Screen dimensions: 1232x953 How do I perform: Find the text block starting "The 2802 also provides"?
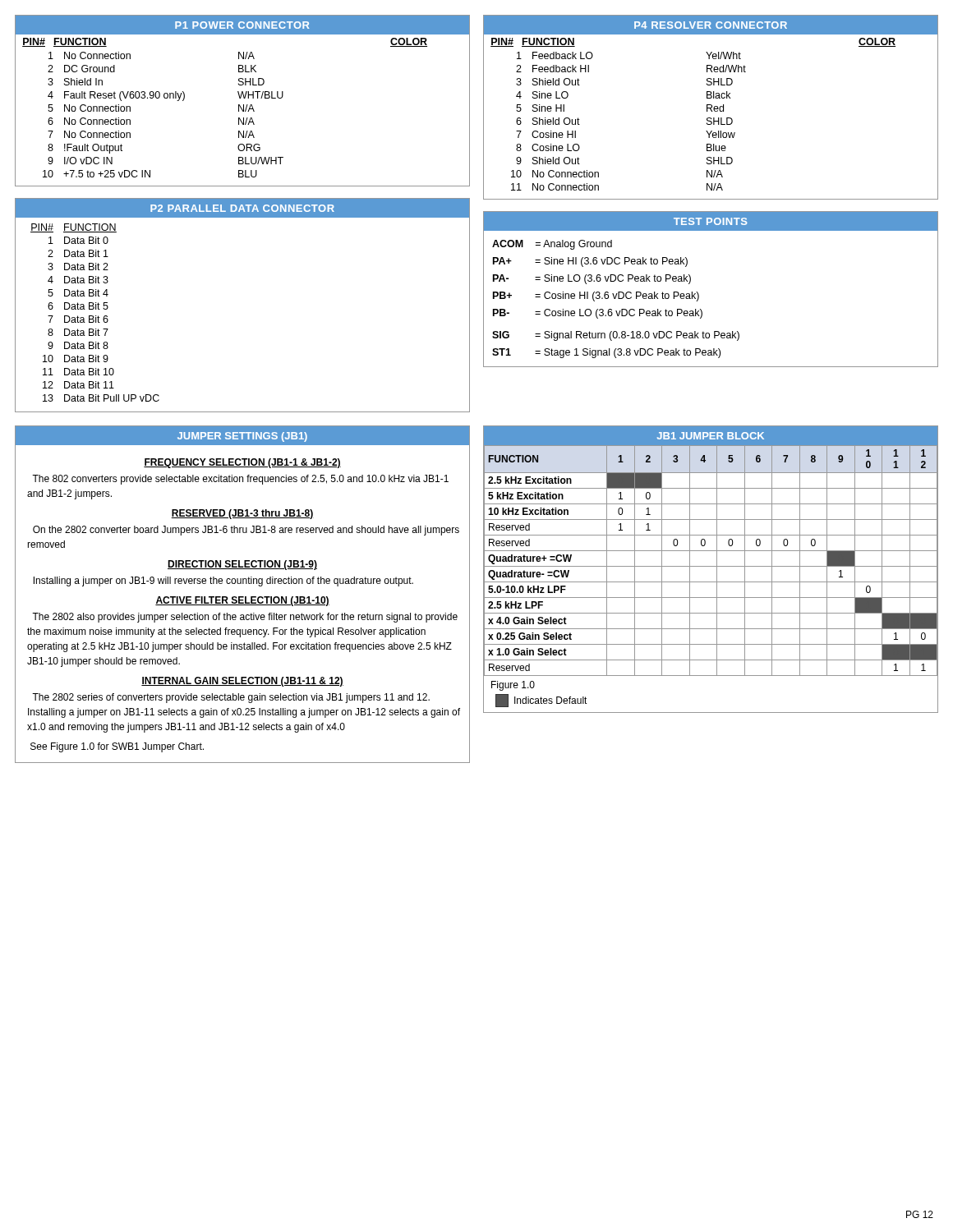coord(242,639)
